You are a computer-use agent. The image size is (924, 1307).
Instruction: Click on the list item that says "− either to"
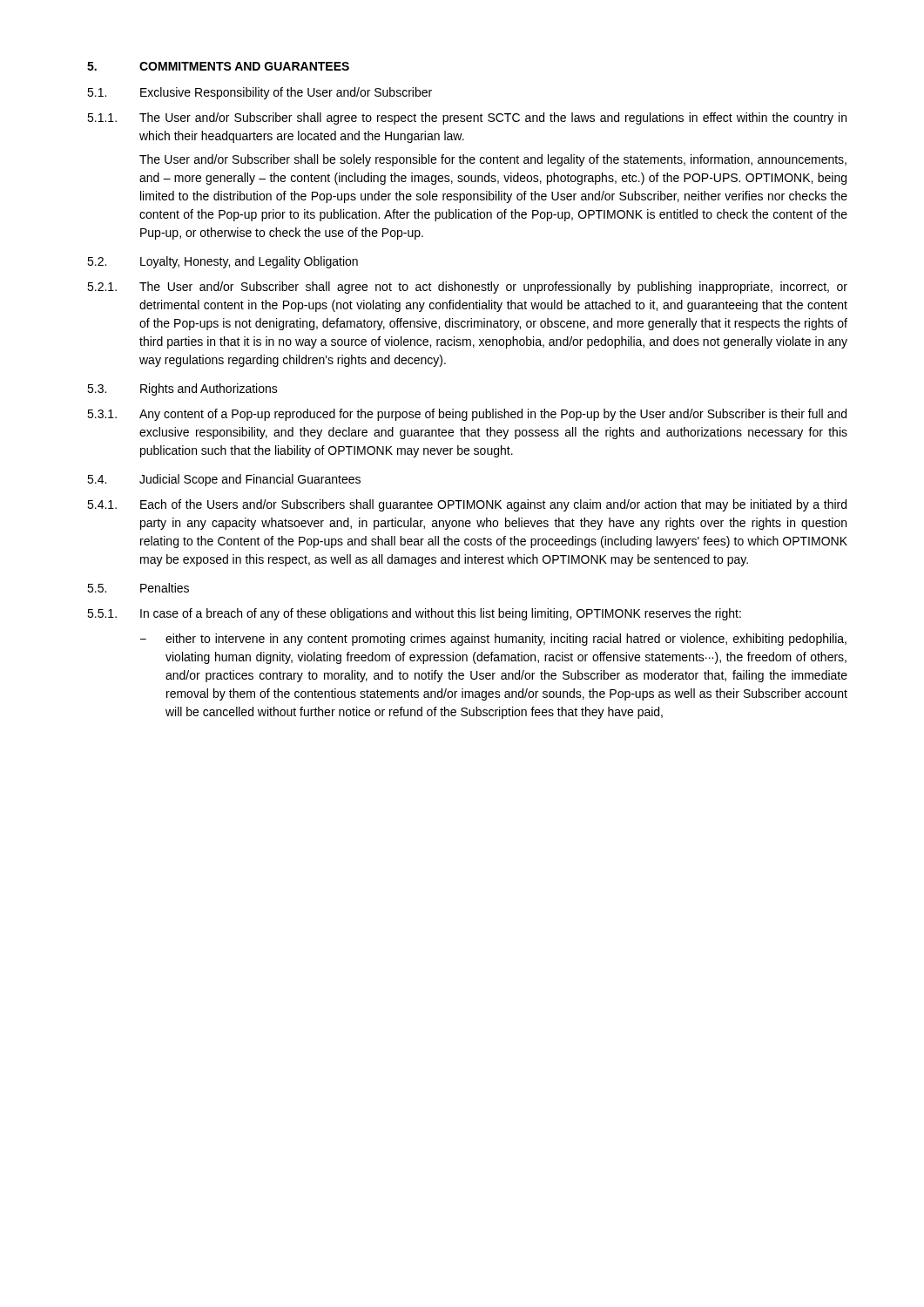pyautogui.click(x=493, y=676)
